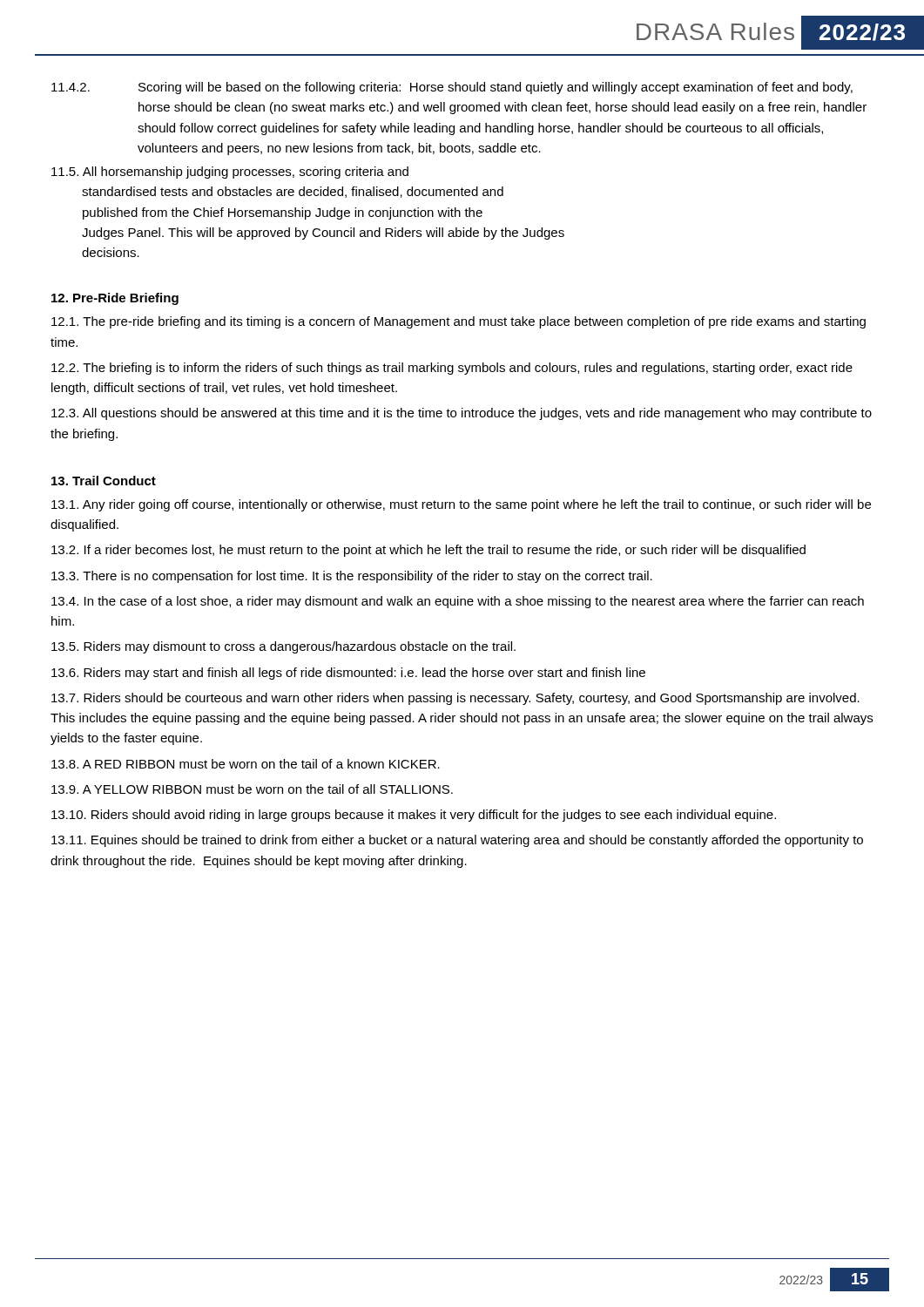This screenshot has height=1307, width=924.
Task: Navigate to the element starting "1. The pre-ride briefing"
Action: tap(458, 331)
